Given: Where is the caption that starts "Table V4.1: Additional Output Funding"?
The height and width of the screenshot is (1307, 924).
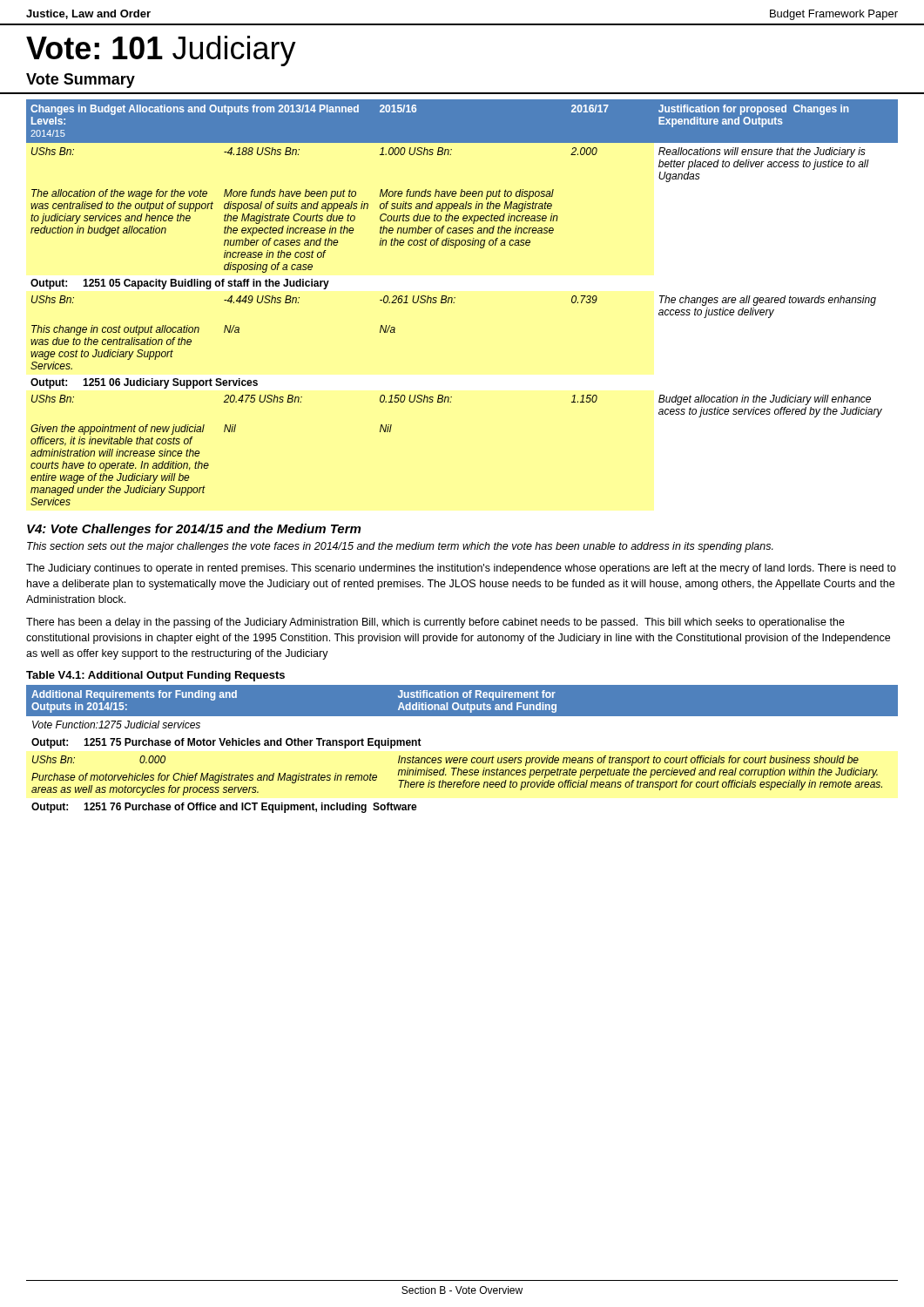Looking at the screenshot, I should [156, 675].
